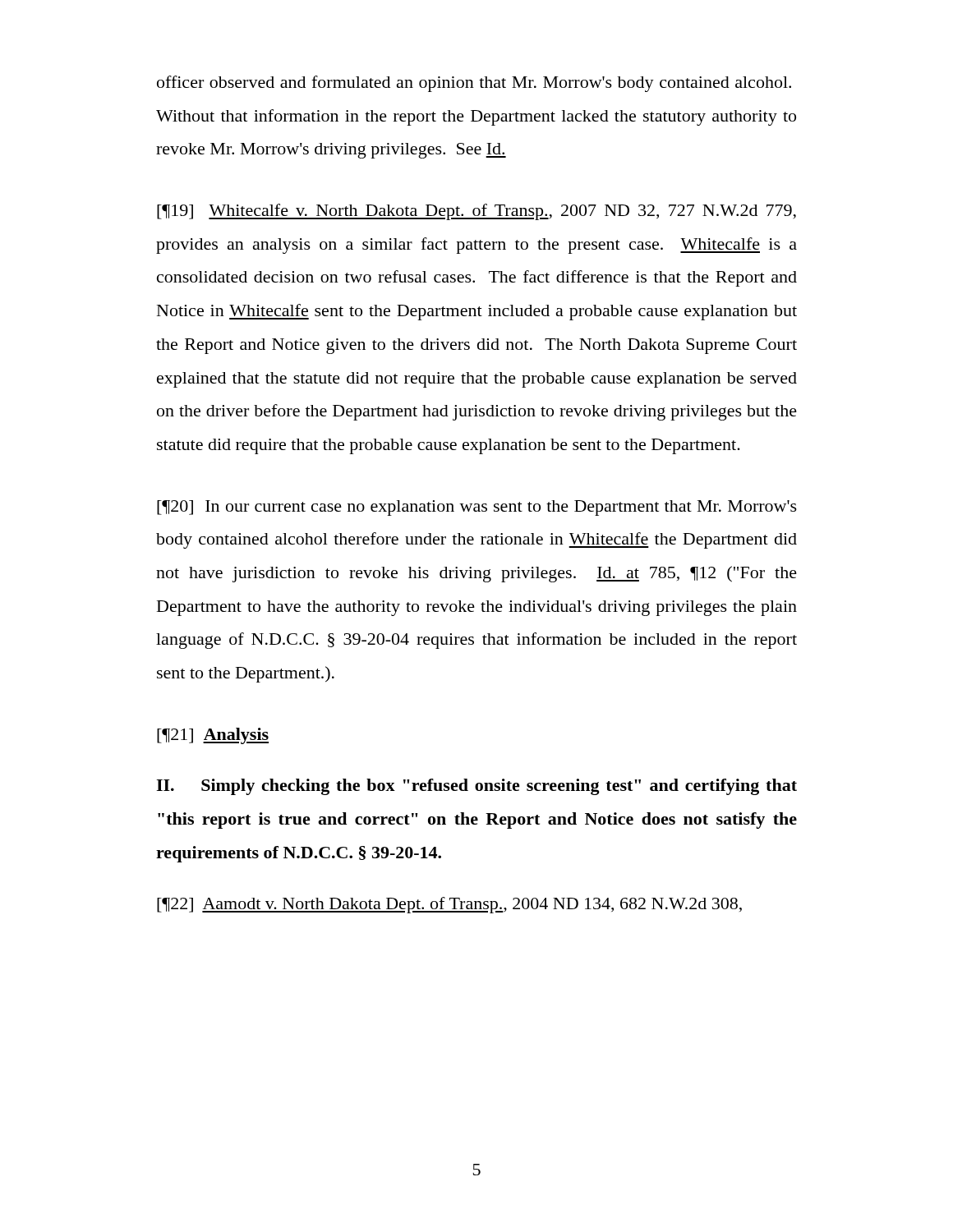Click on the element starting "[¶19] Whitecalfe v. North Dakota Dept. of"
The image size is (953, 1232).
(476, 327)
